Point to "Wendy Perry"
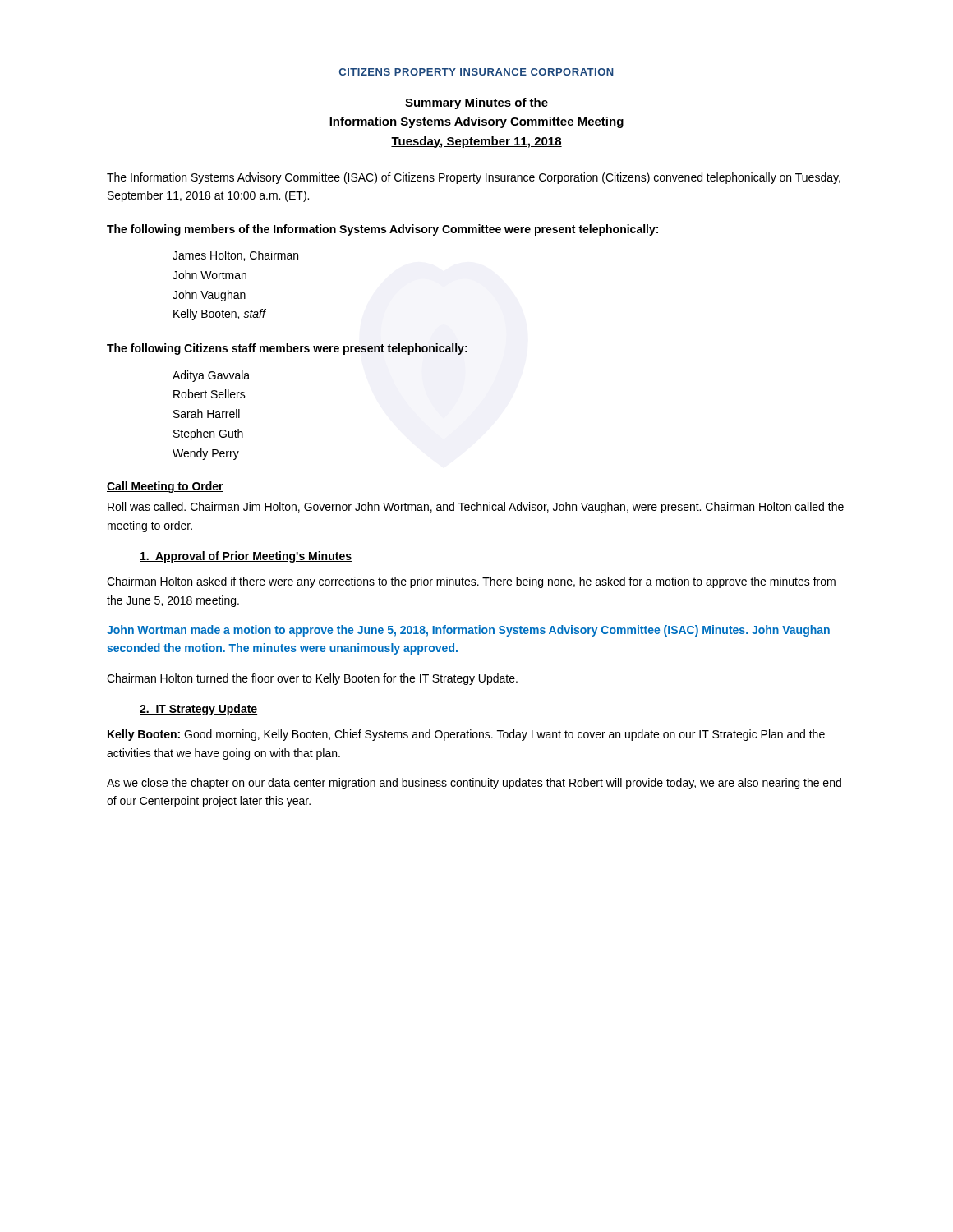Image resolution: width=953 pixels, height=1232 pixels. [206, 453]
